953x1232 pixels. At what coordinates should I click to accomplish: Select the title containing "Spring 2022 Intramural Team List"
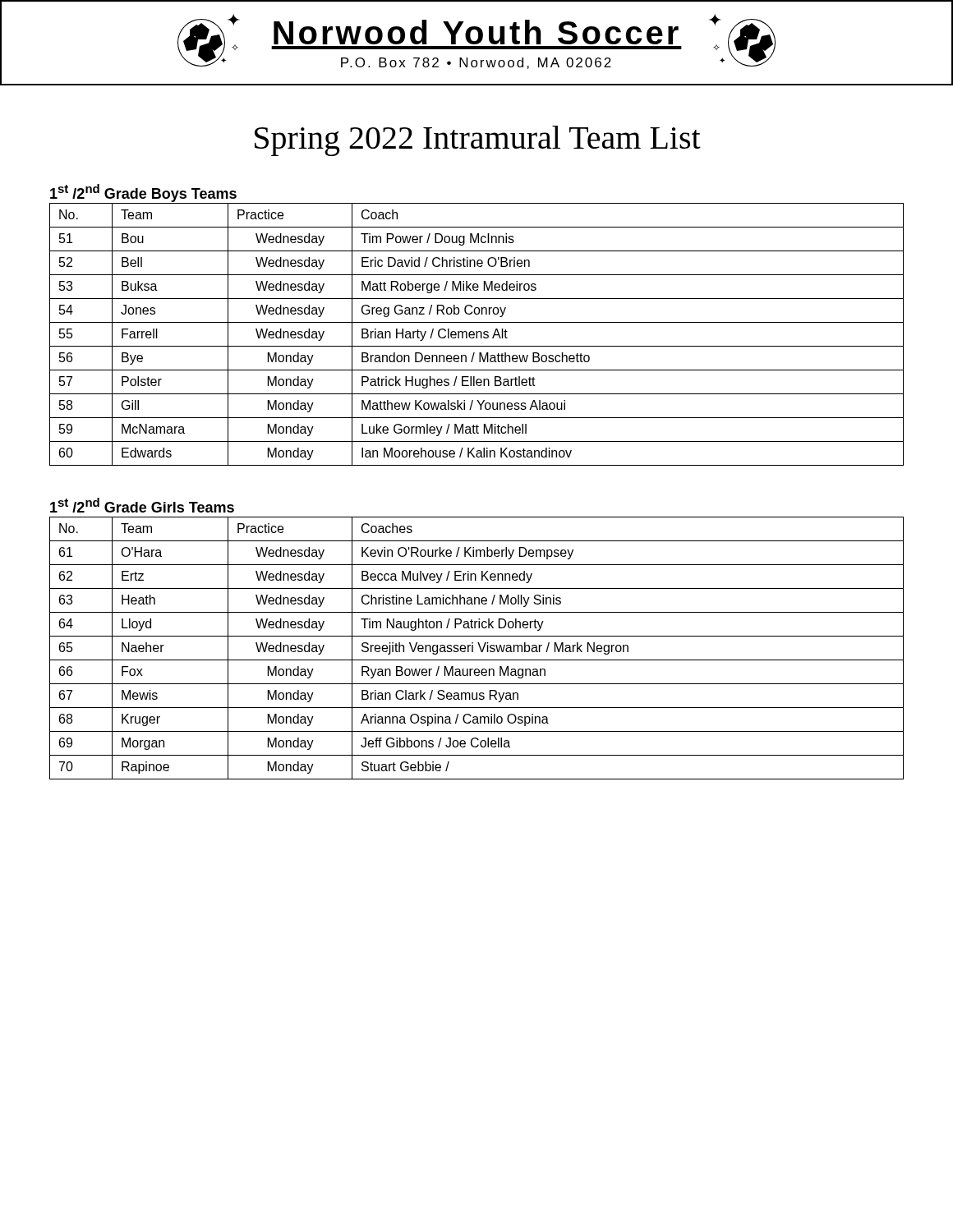point(476,138)
